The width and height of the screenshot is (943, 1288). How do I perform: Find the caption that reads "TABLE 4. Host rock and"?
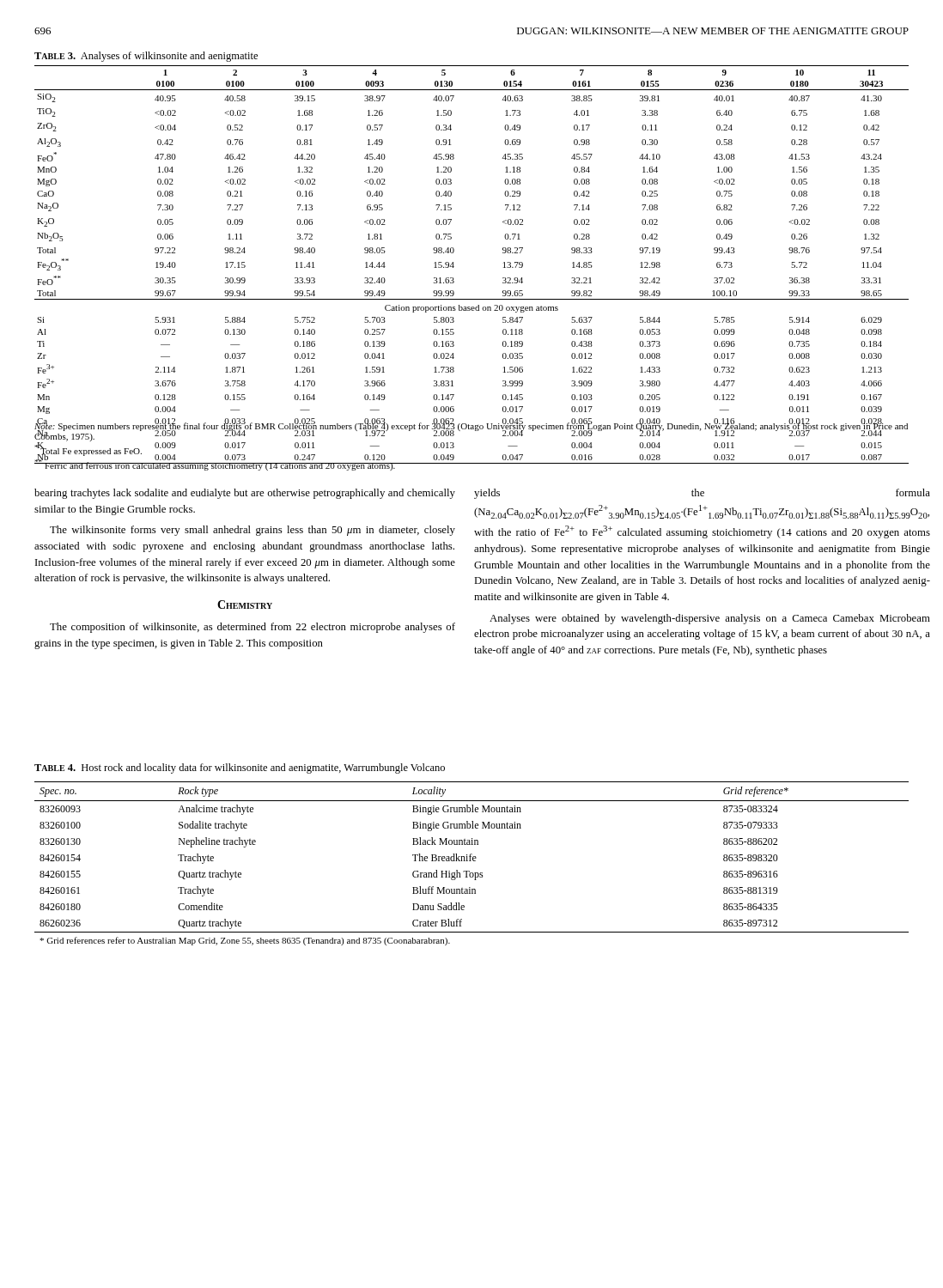pyautogui.click(x=240, y=768)
